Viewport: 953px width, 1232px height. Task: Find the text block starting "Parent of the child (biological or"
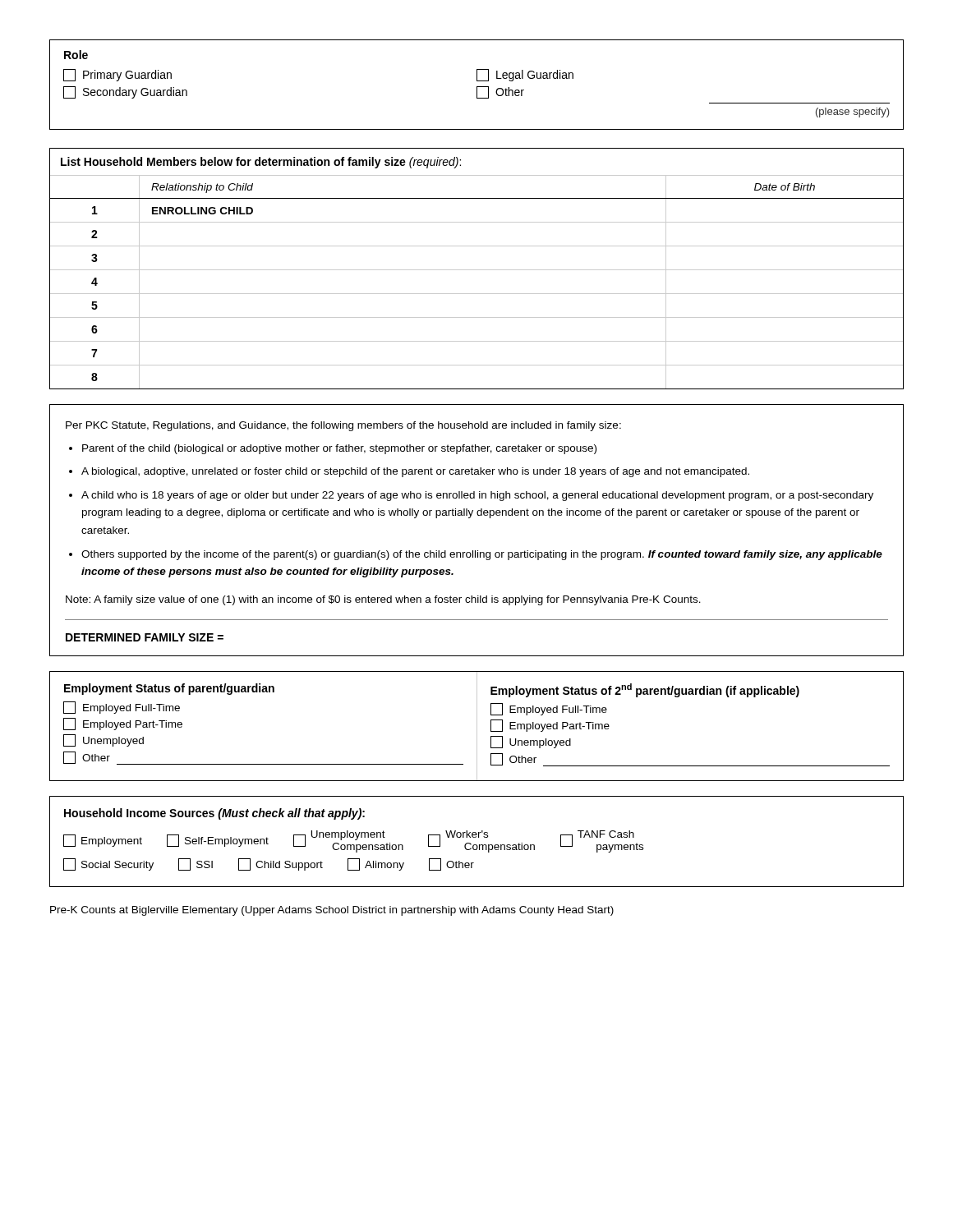pos(339,448)
